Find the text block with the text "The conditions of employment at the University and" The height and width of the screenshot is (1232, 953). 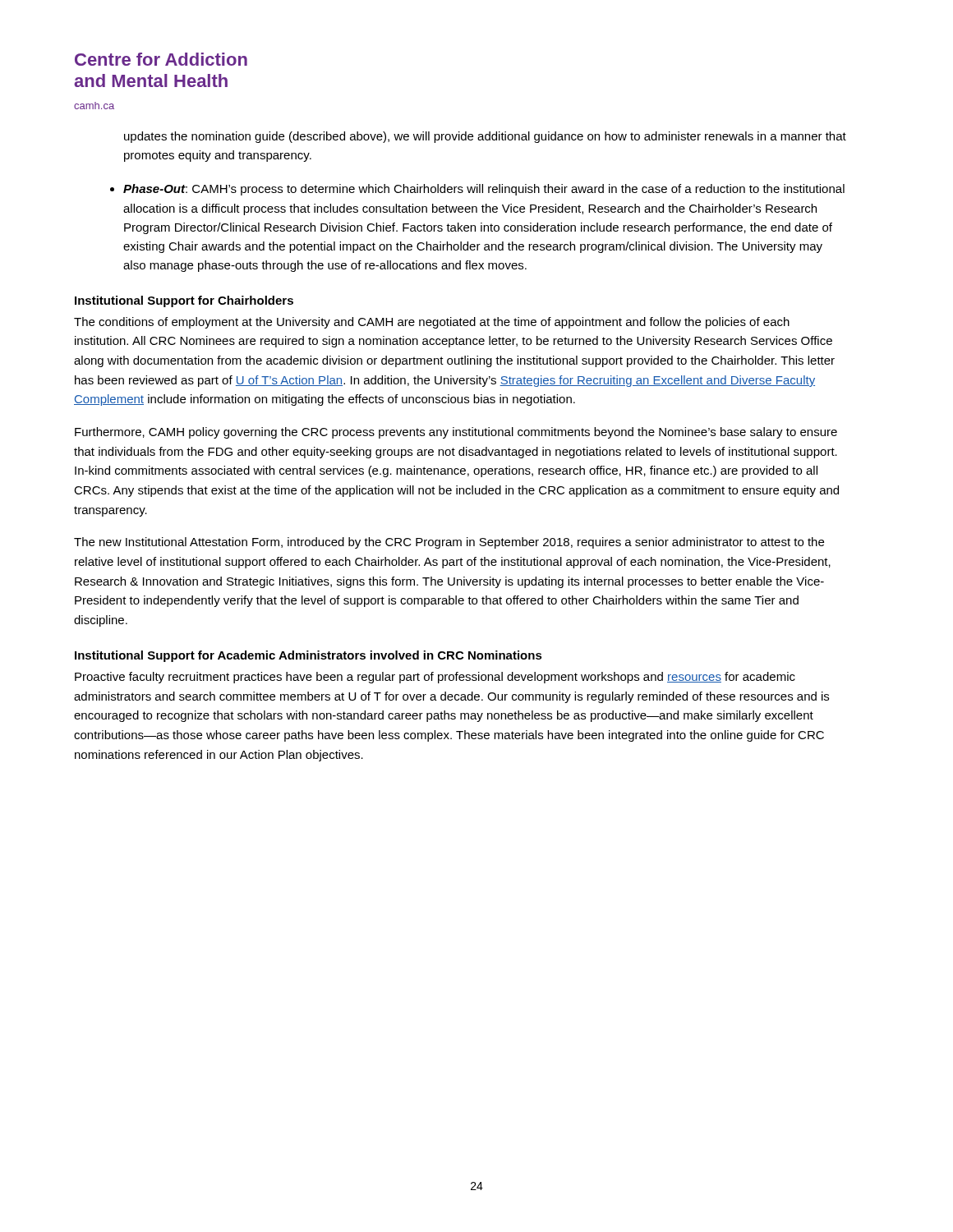(x=454, y=360)
